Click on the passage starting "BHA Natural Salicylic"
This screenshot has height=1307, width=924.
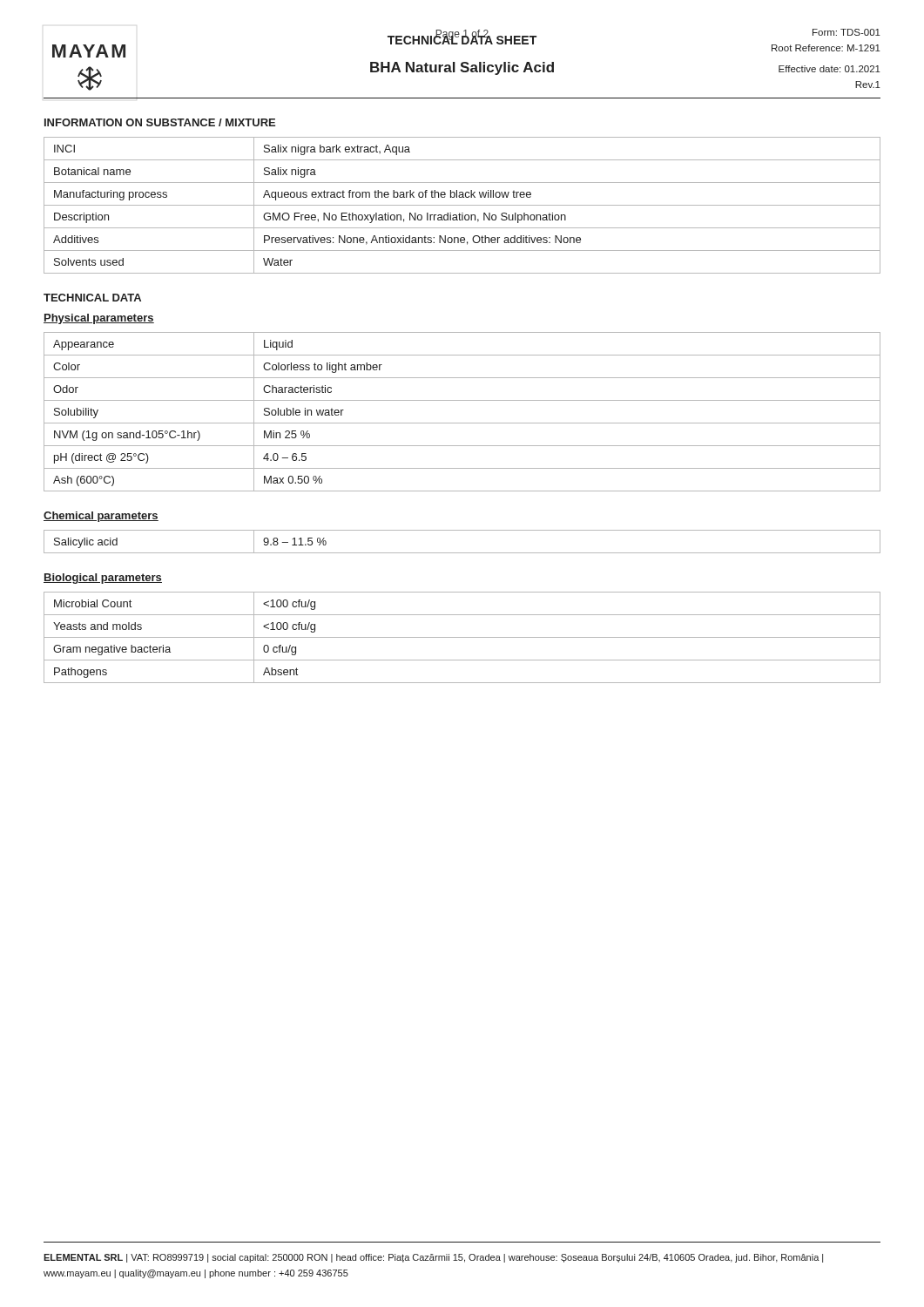[462, 68]
